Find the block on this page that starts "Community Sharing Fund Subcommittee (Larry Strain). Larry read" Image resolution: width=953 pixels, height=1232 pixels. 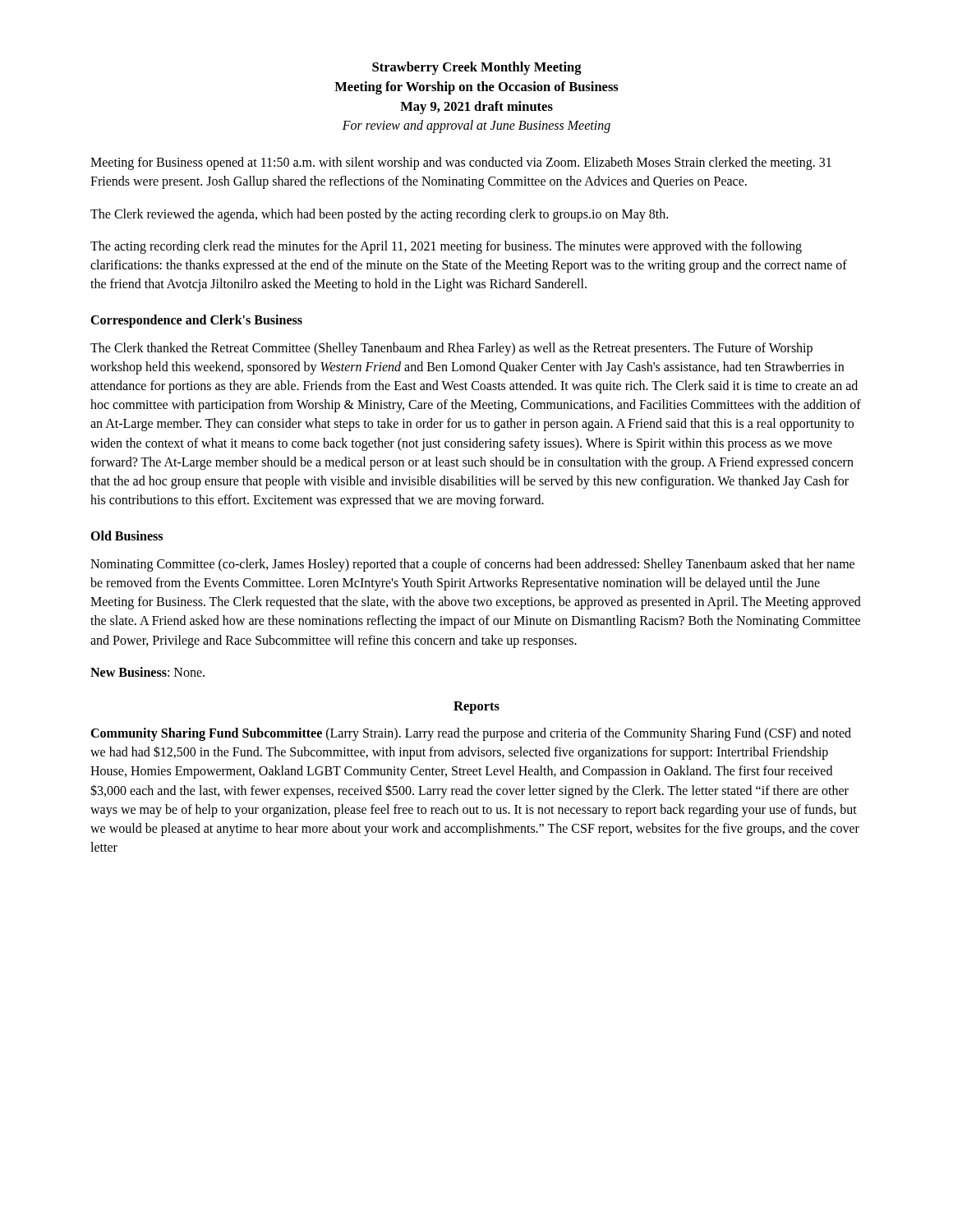pyautogui.click(x=475, y=790)
